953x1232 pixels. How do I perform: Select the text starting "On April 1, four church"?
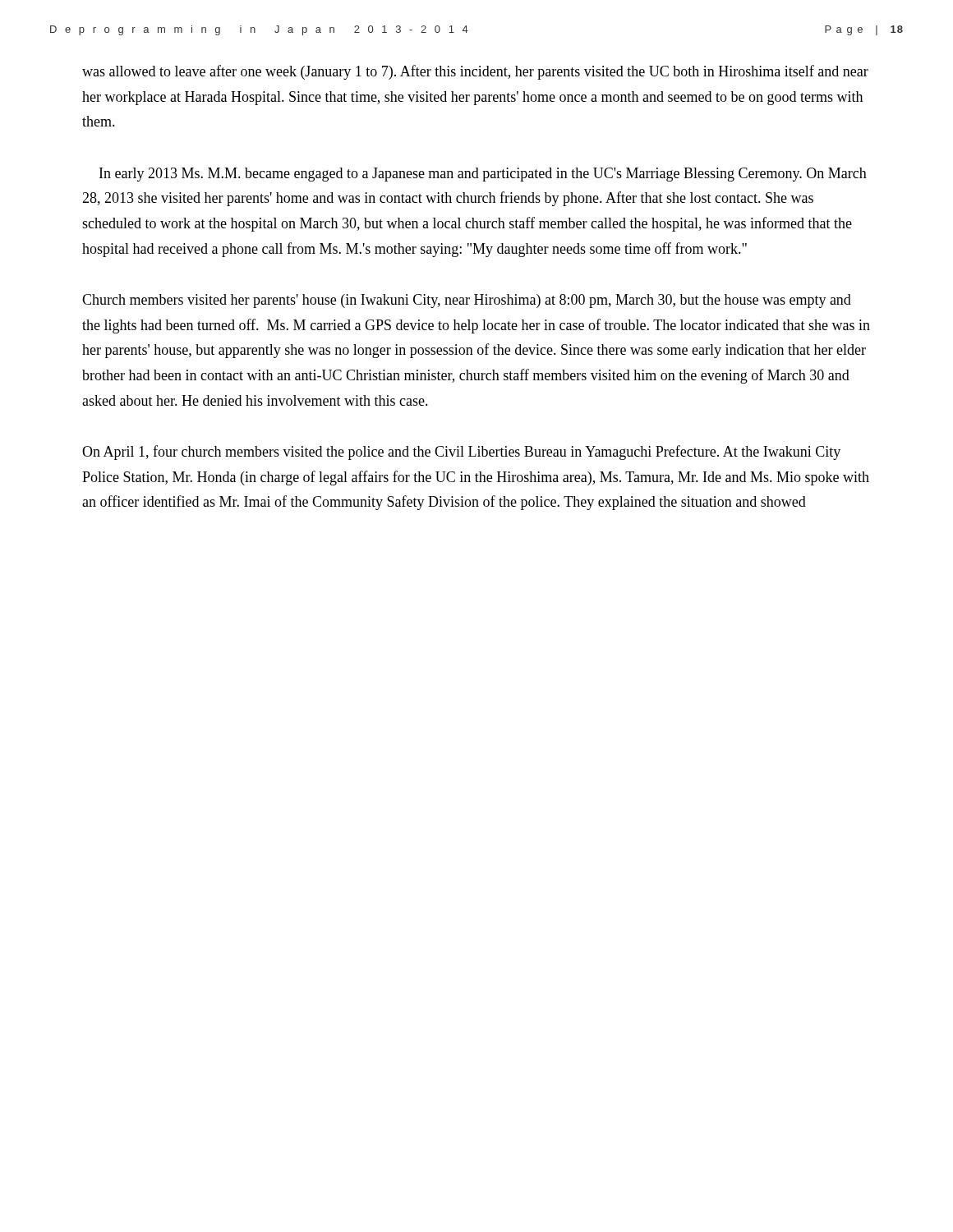coord(476,477)
